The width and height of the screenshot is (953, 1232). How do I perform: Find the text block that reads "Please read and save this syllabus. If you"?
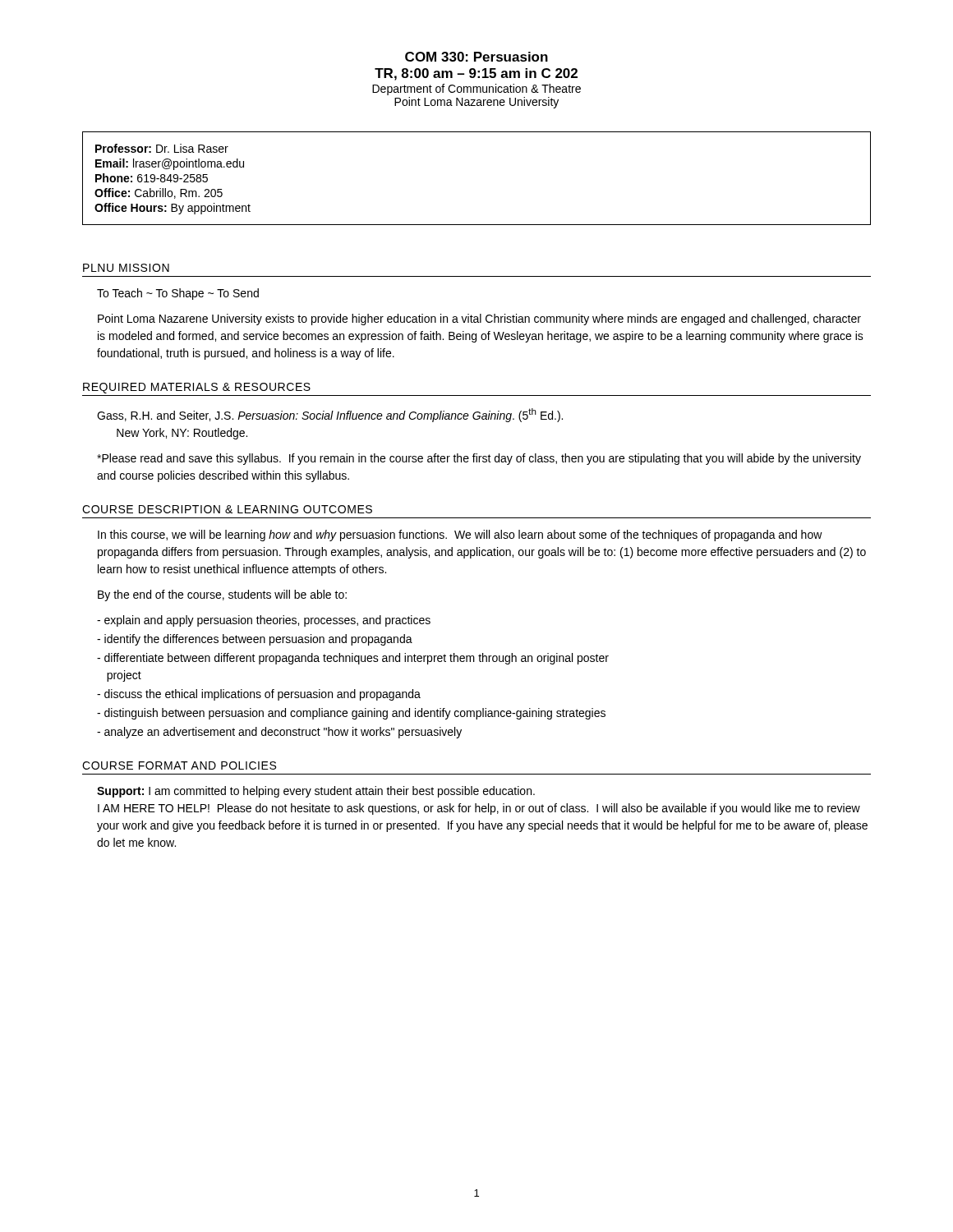[479, 467]
